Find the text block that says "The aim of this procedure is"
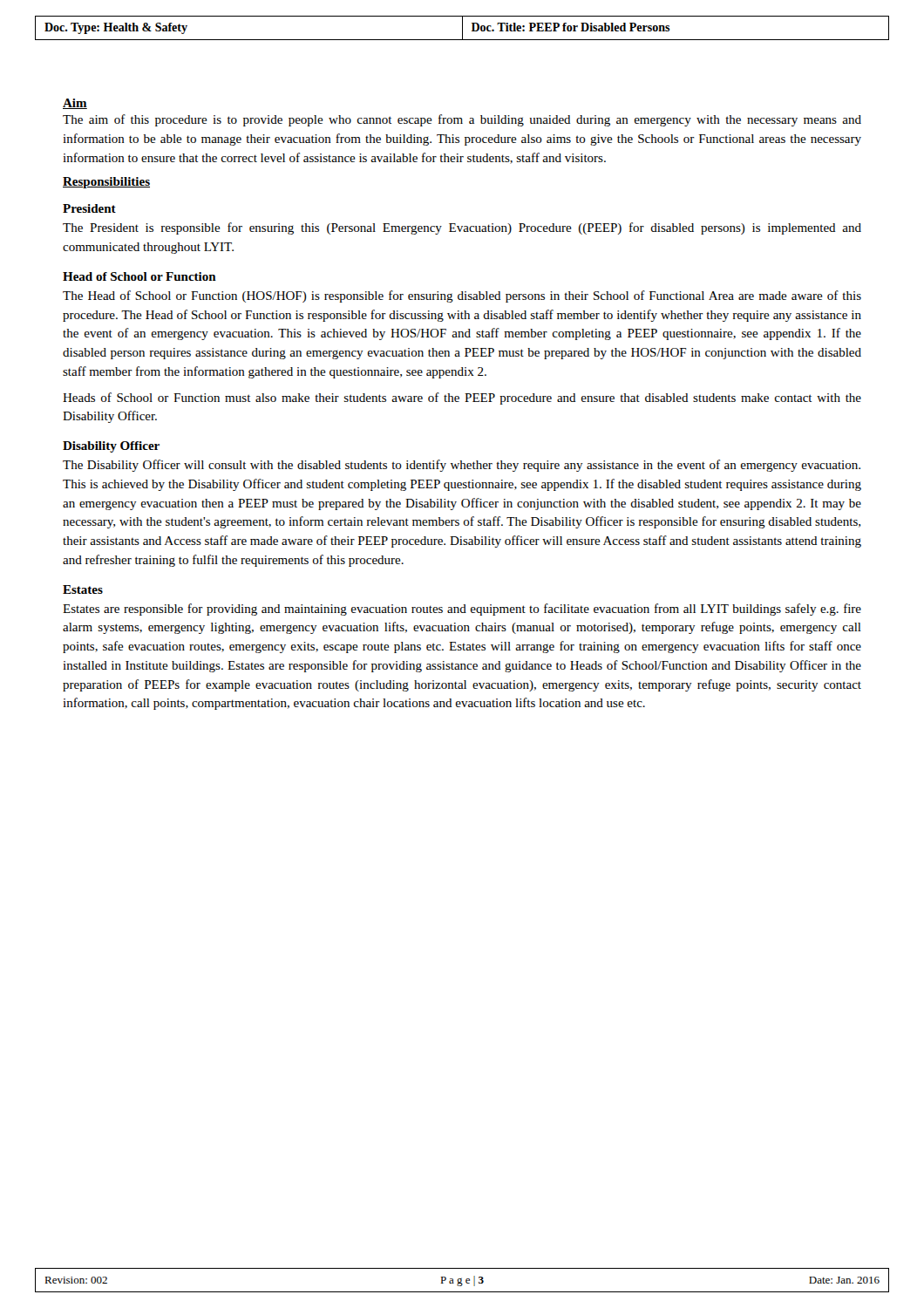This screenshot has height=1308, width=924. pos(462,138)
